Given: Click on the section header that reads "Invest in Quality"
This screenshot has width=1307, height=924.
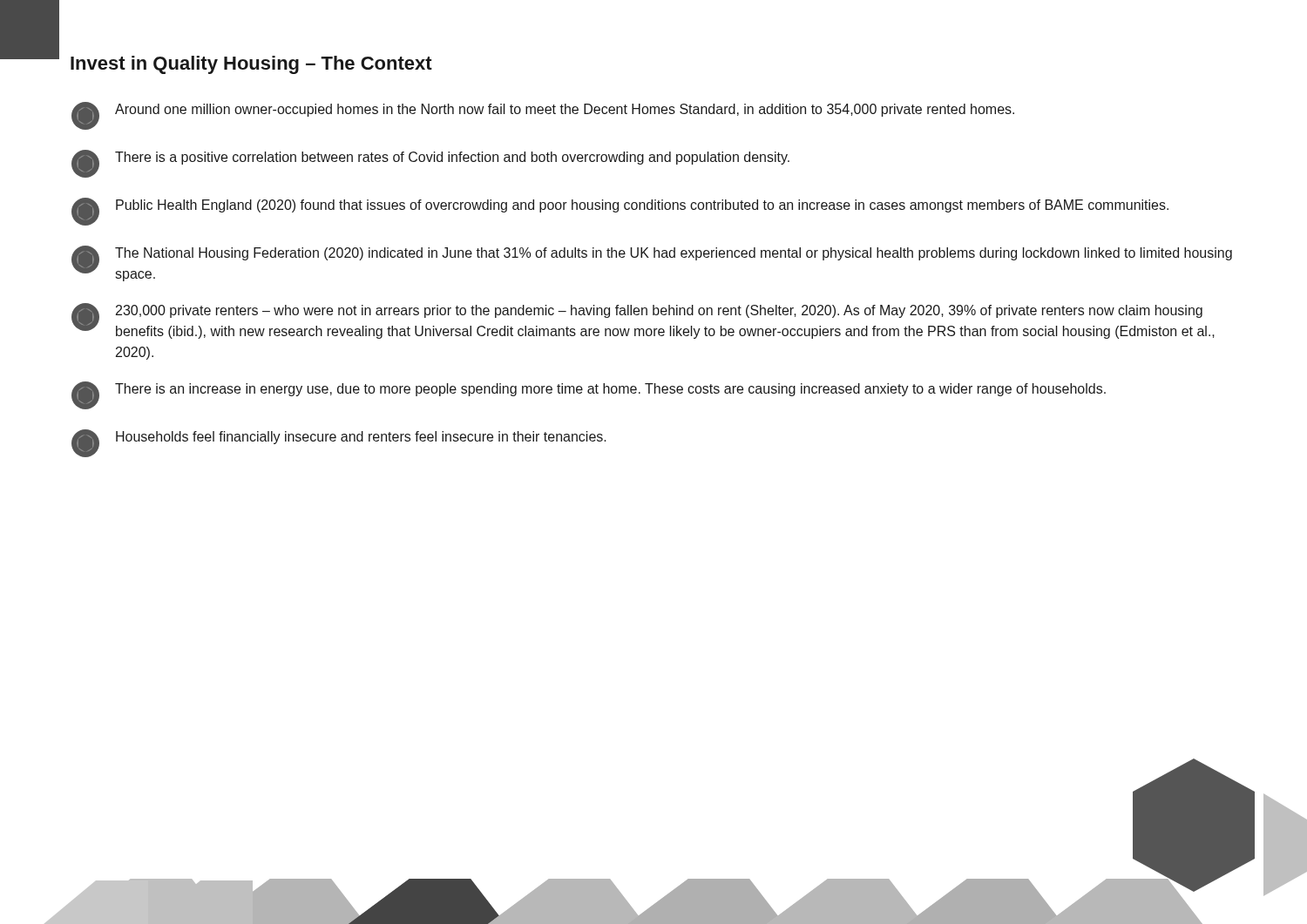Looking at the screenshot, I should click(x=251, y=63).
